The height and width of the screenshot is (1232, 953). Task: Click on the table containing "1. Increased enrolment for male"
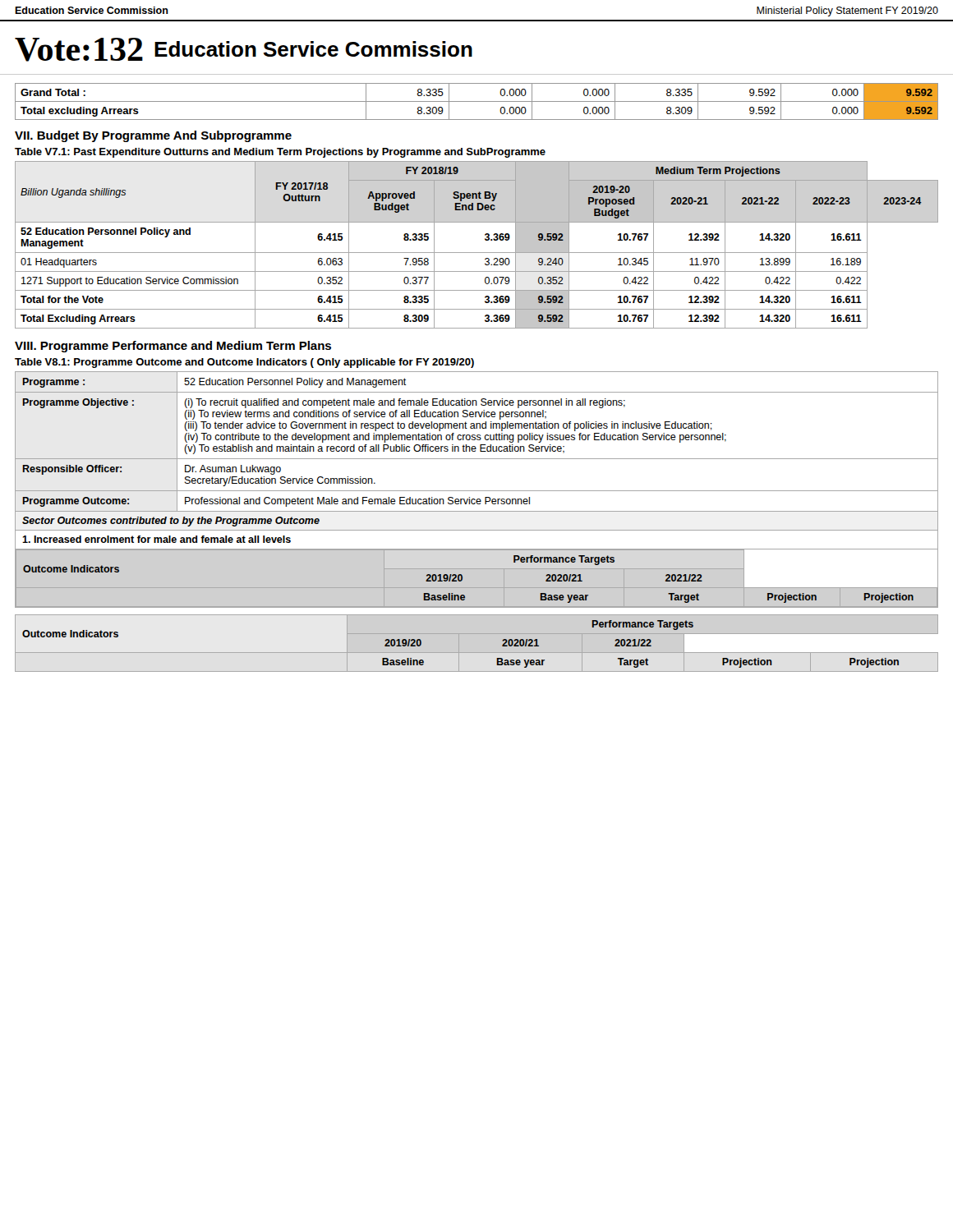[x=476, y=489]
